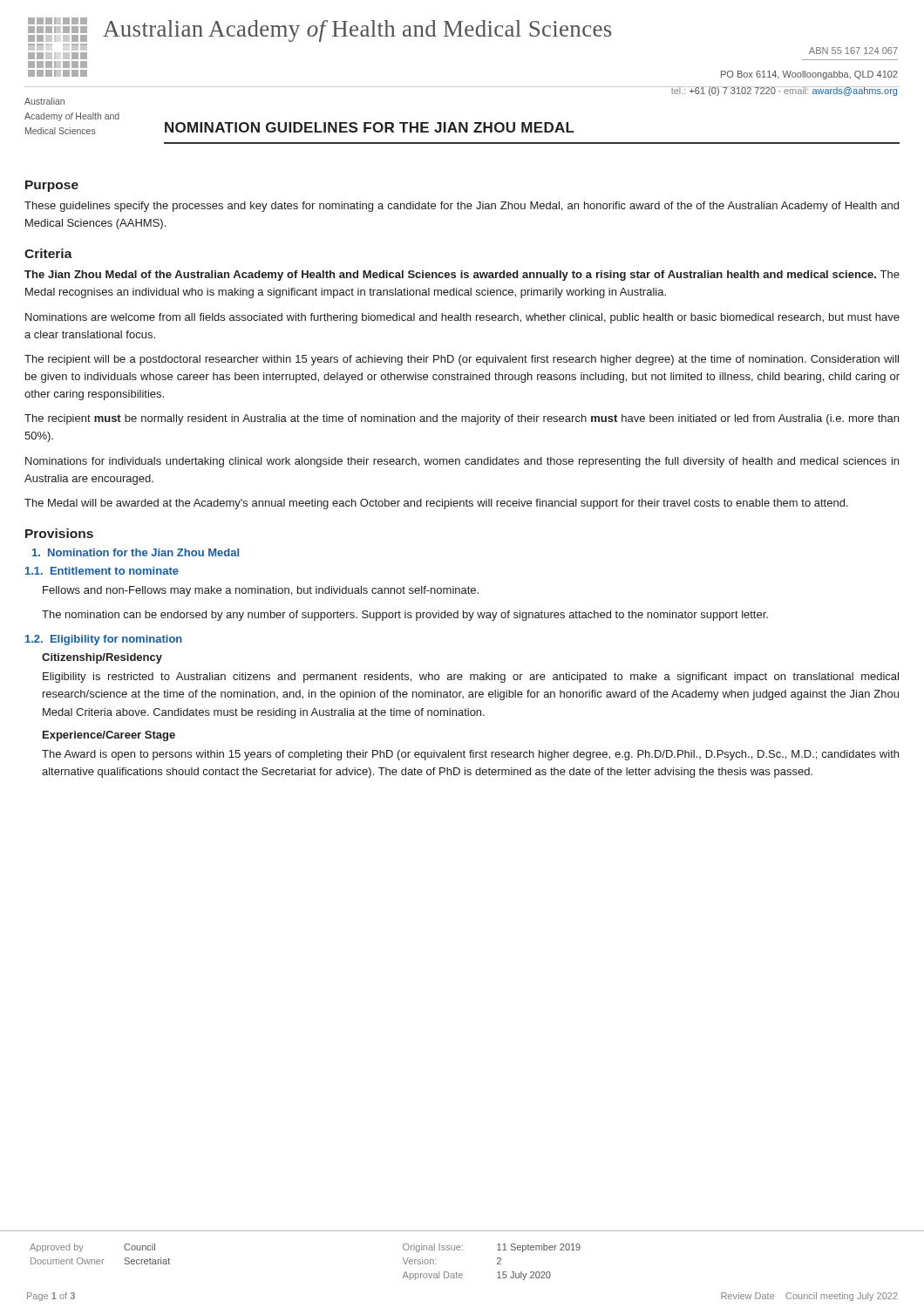
Task: Find the title containing "NOMINATION GUIDELINES FOR THE JIAN ZHOU MEDAL"
Action: click(x=369, y=128)
